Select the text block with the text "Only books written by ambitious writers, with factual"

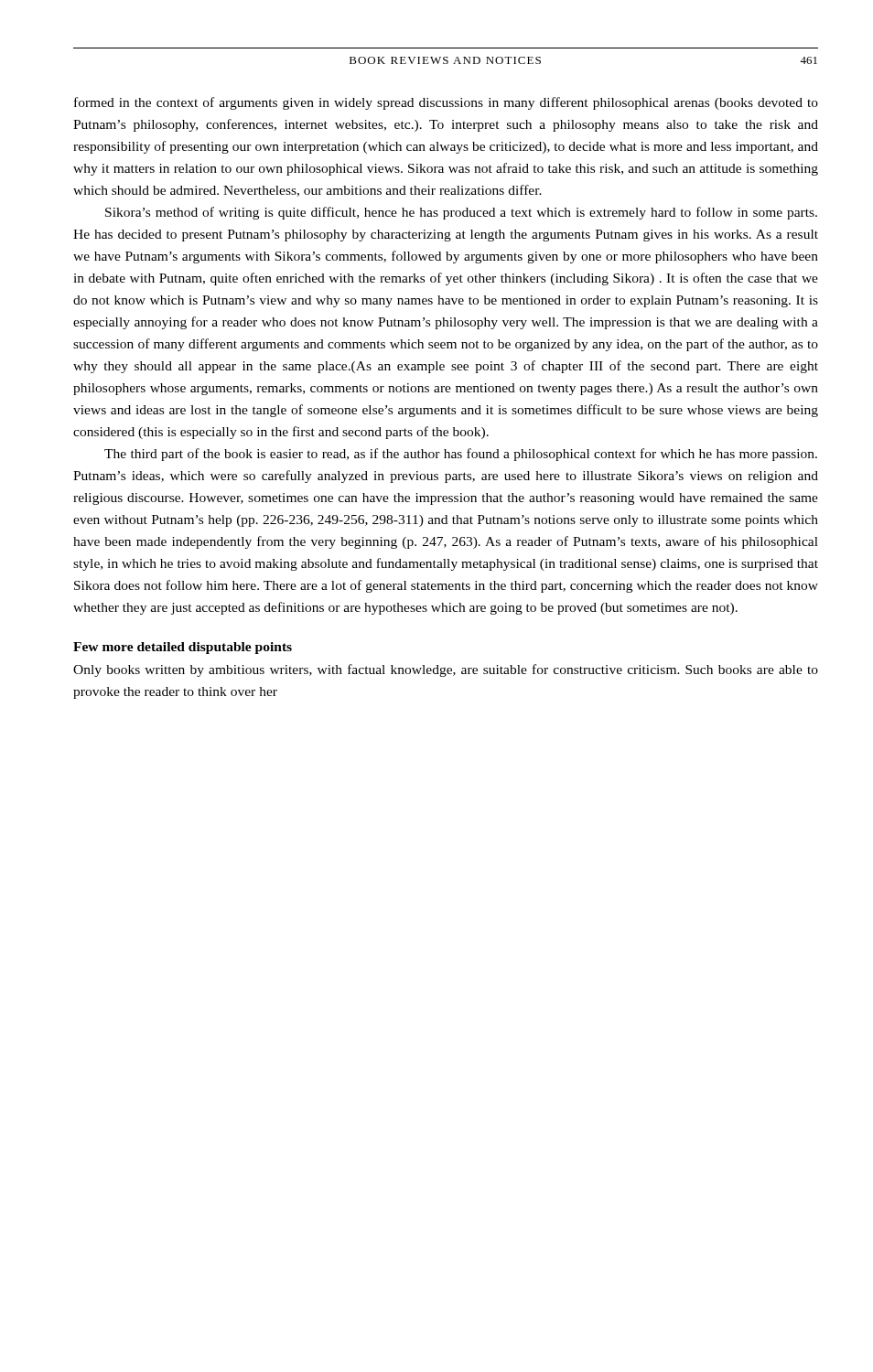[446, 681]
